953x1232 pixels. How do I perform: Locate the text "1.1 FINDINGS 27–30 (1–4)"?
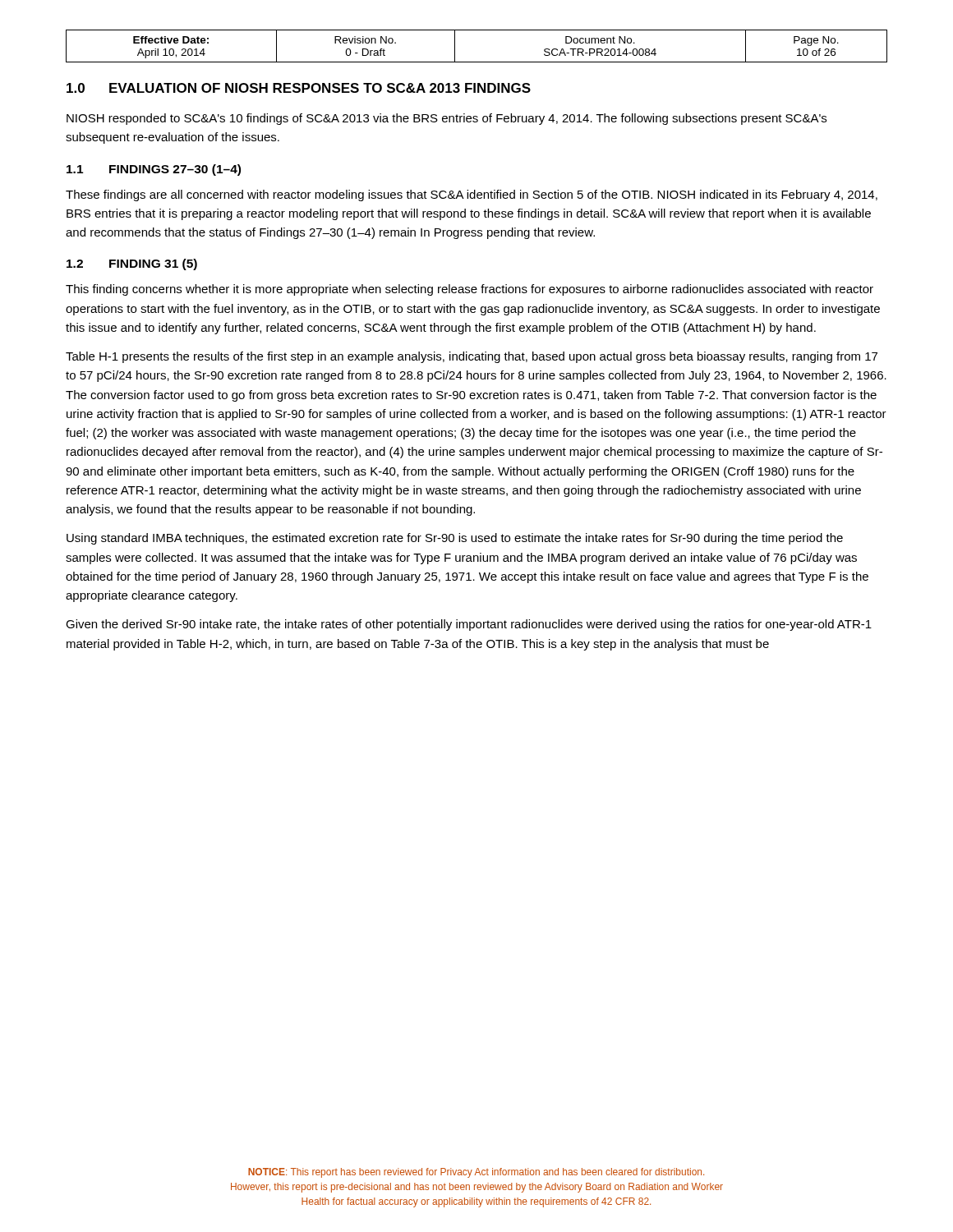(154, 169)
